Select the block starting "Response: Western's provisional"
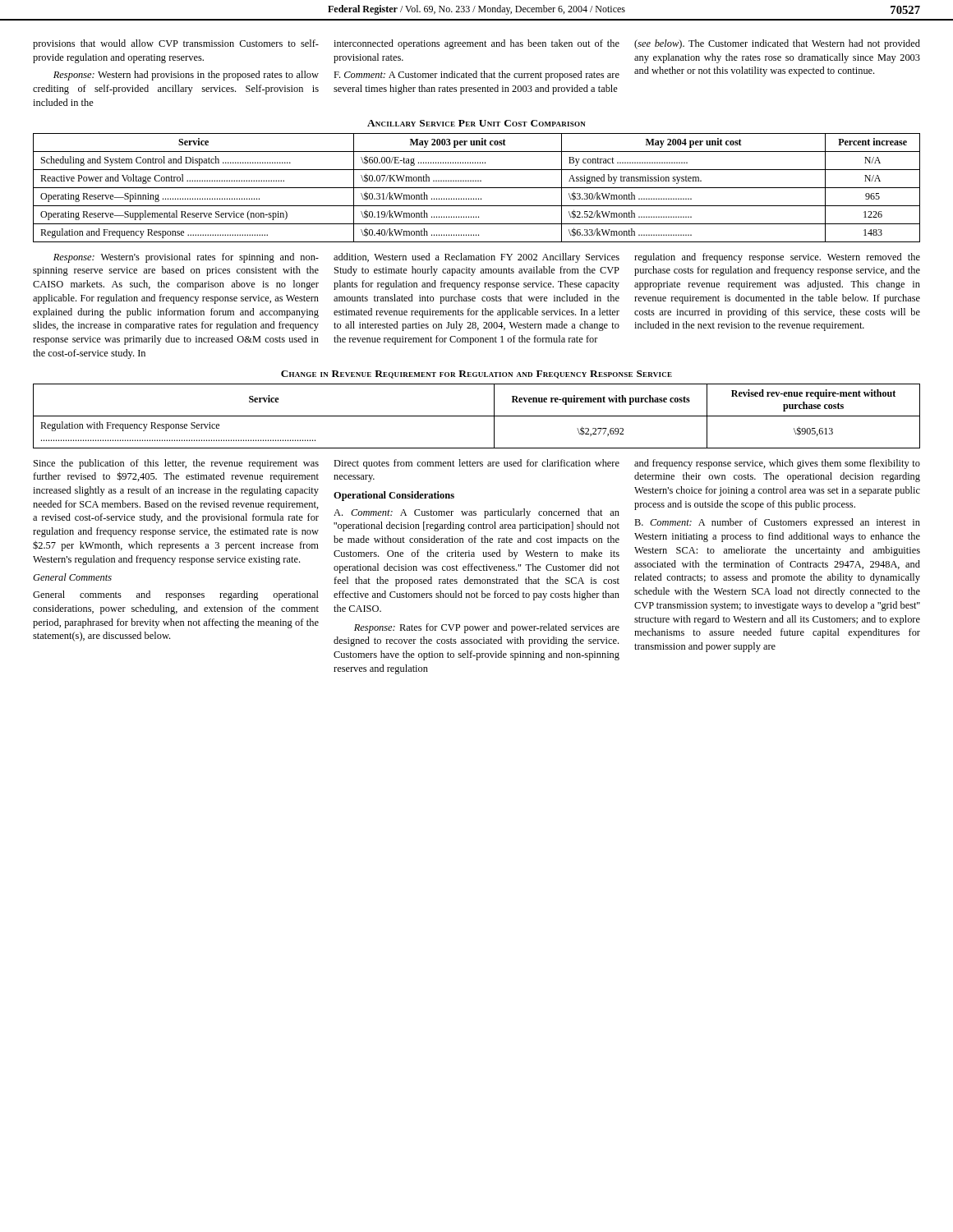 pyautogui.click(x=176, y=305)
